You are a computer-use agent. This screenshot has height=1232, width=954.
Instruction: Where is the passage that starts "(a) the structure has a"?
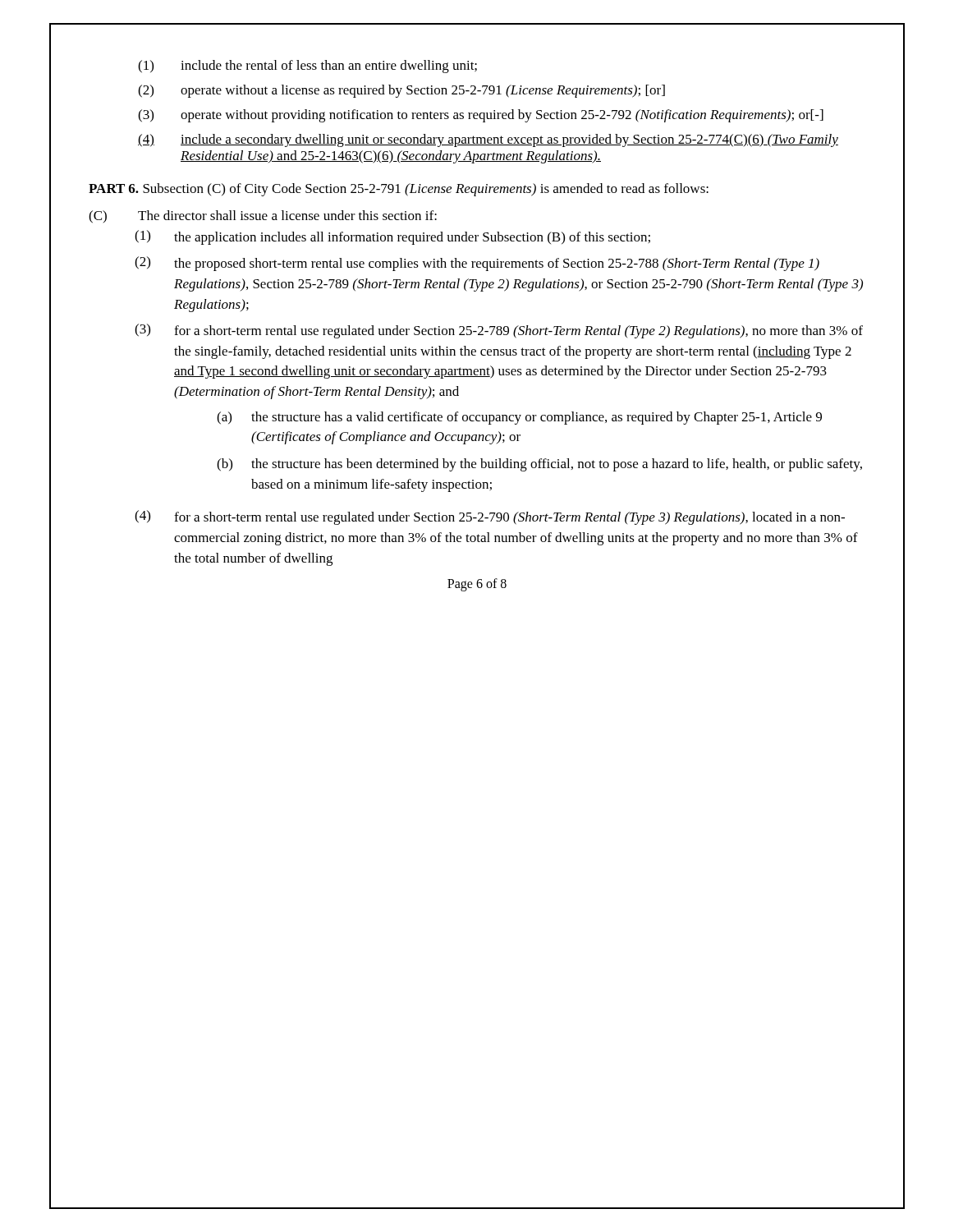[541, 427]
